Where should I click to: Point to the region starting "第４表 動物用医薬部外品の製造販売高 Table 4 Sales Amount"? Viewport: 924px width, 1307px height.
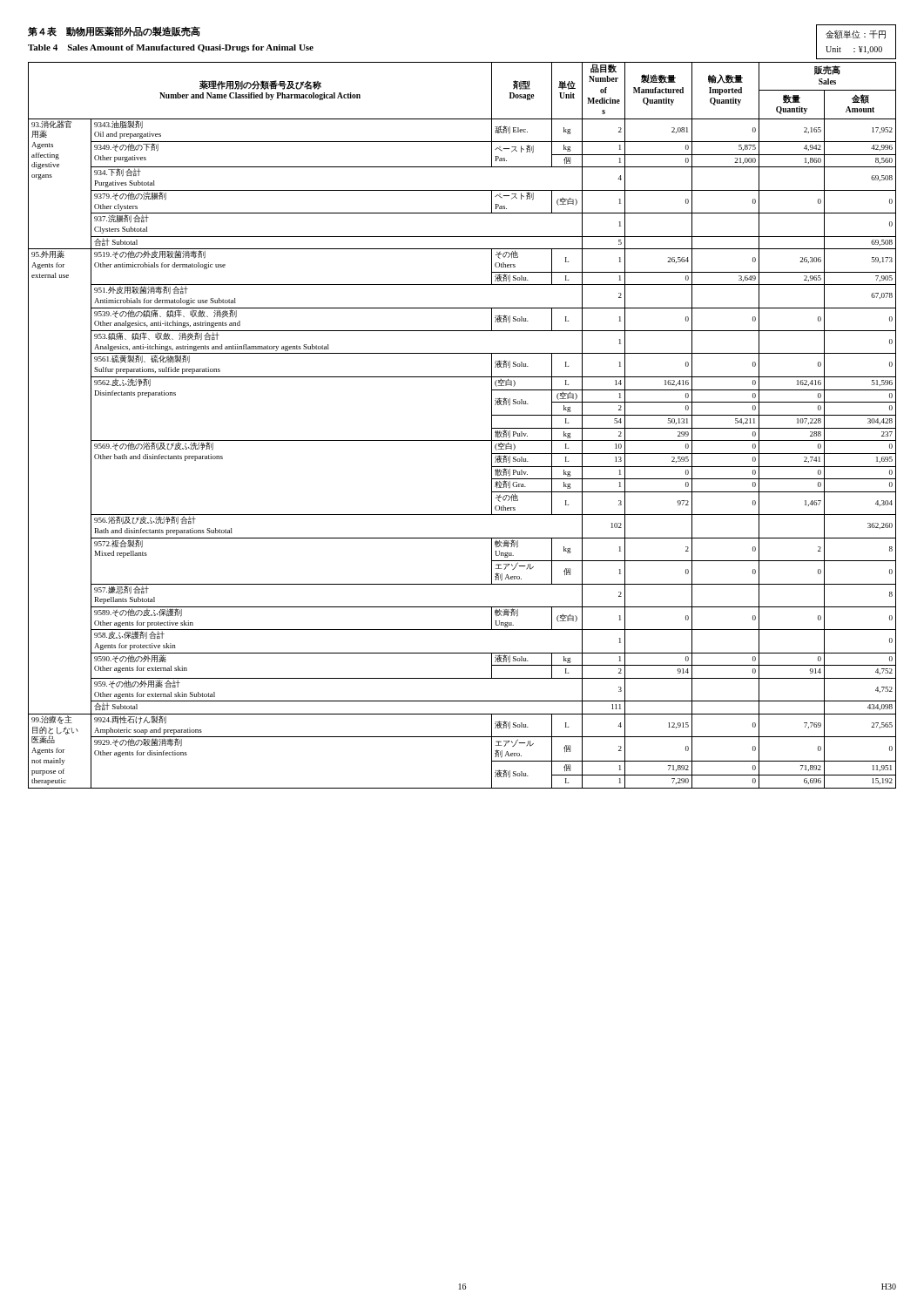pos(462,42)
